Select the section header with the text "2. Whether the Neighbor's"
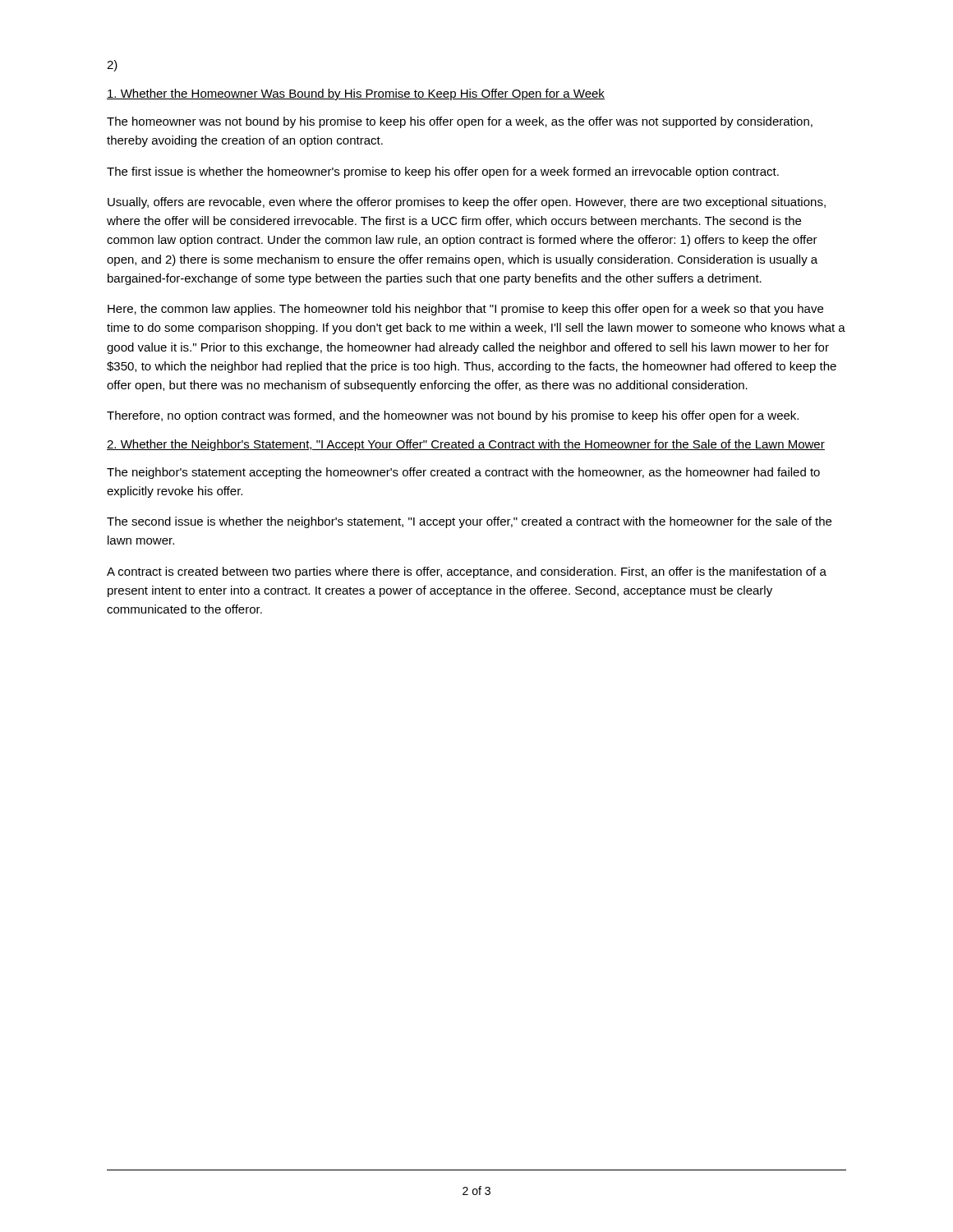953x1232 pixels. click(466, 444)
